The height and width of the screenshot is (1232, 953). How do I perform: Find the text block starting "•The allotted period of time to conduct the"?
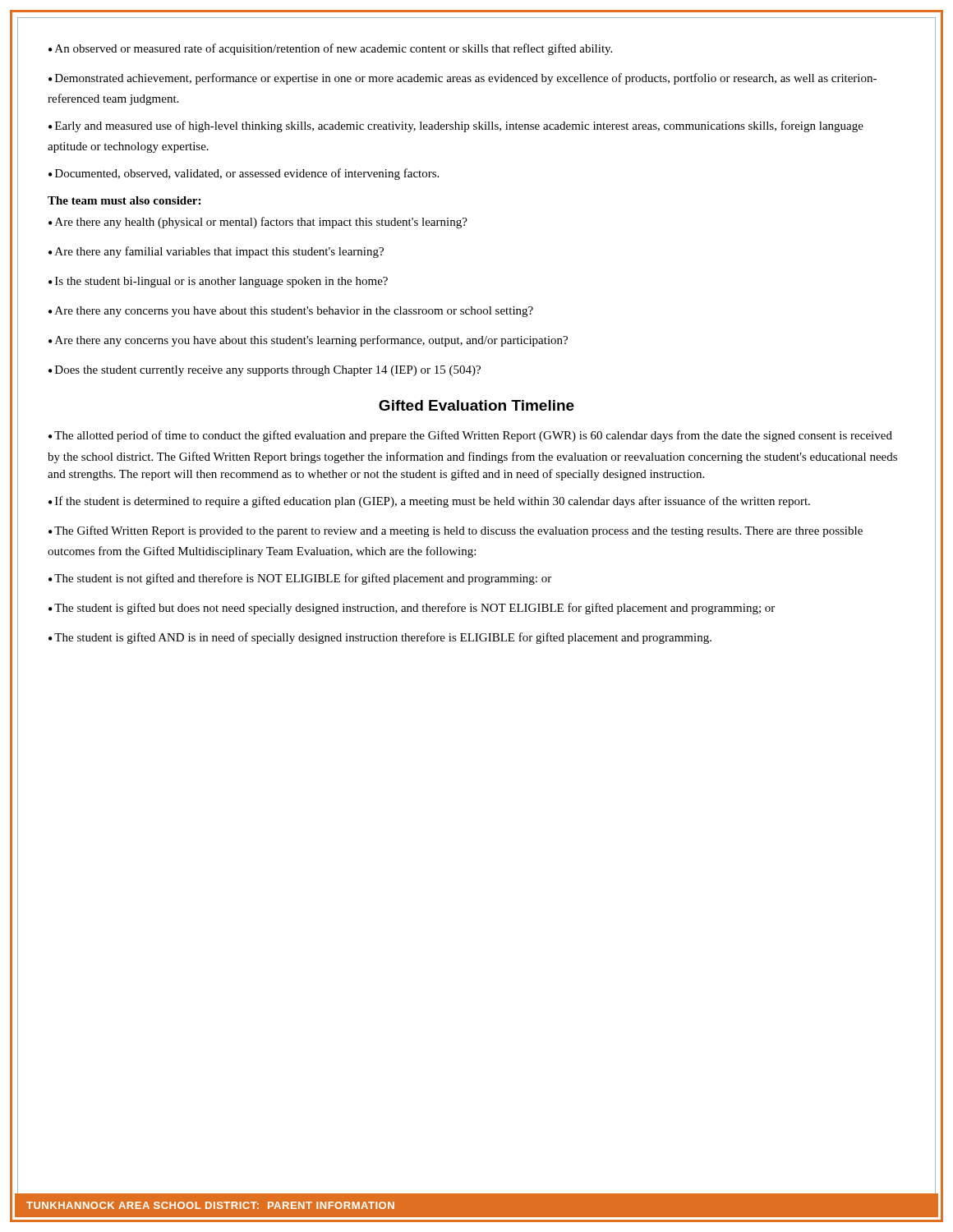(x=473, y=455)
